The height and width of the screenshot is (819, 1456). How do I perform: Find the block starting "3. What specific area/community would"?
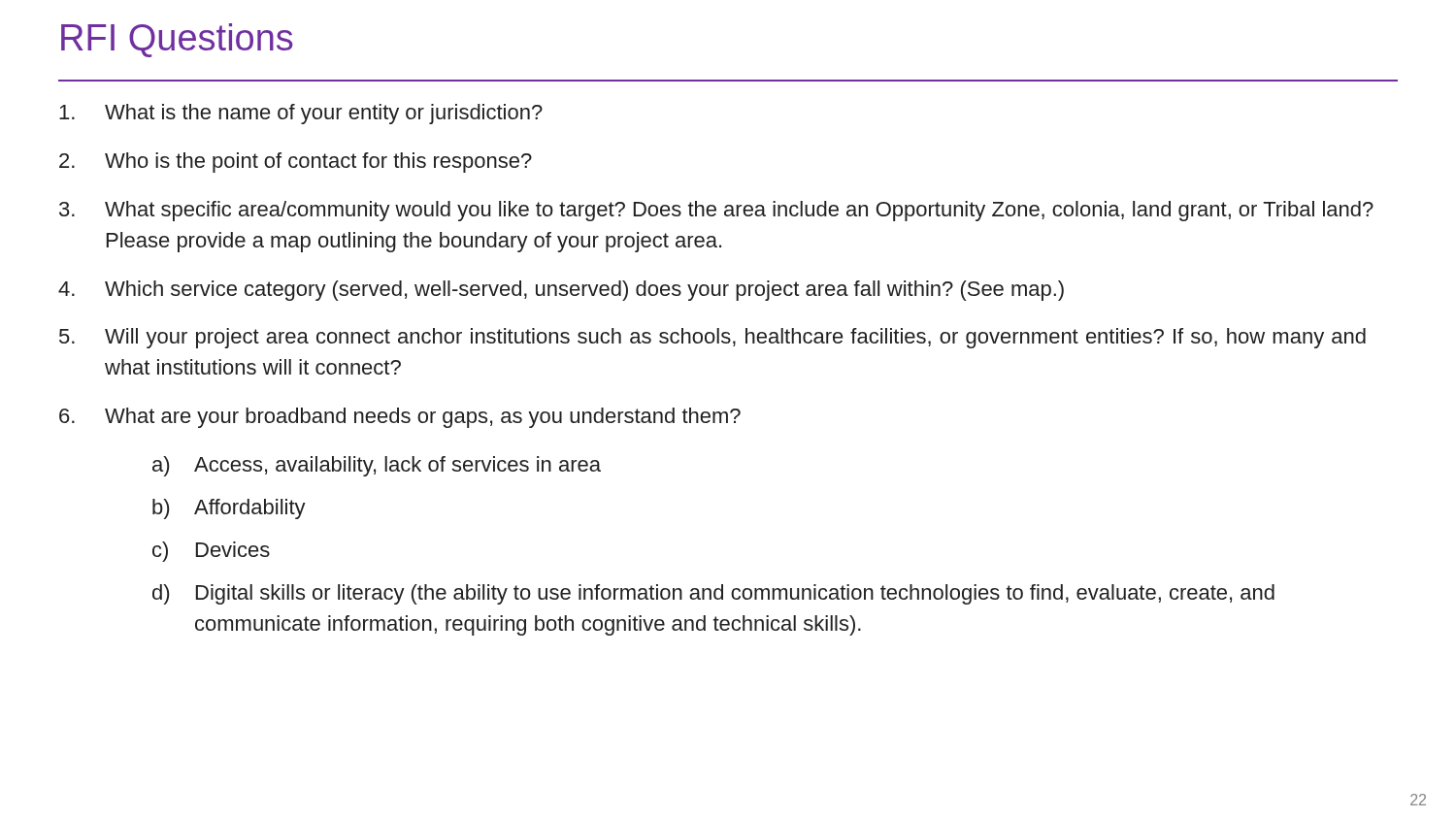(x=723, y=225)
